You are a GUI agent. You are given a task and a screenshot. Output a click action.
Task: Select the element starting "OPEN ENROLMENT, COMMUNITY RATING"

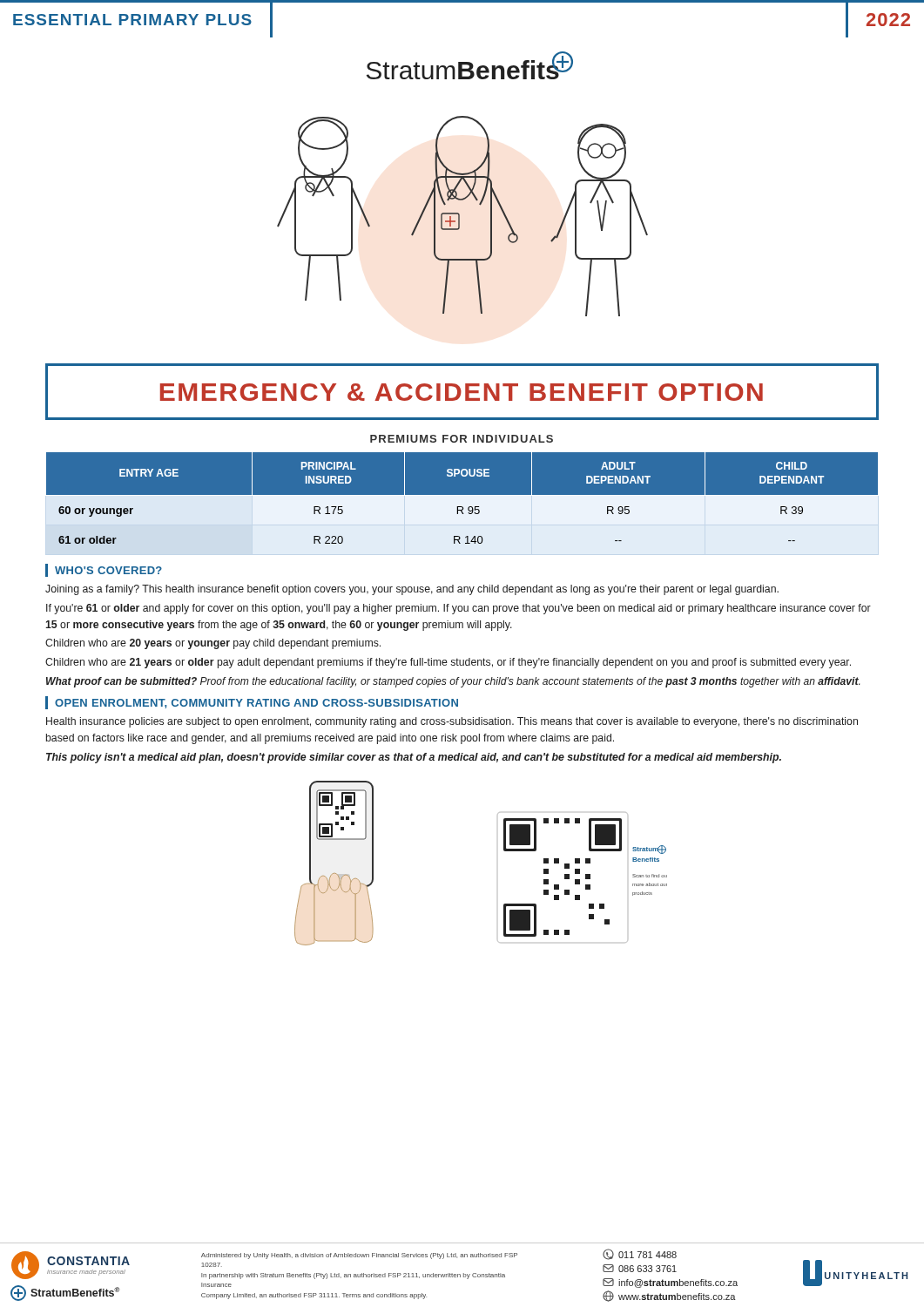(x=257, y=703)
